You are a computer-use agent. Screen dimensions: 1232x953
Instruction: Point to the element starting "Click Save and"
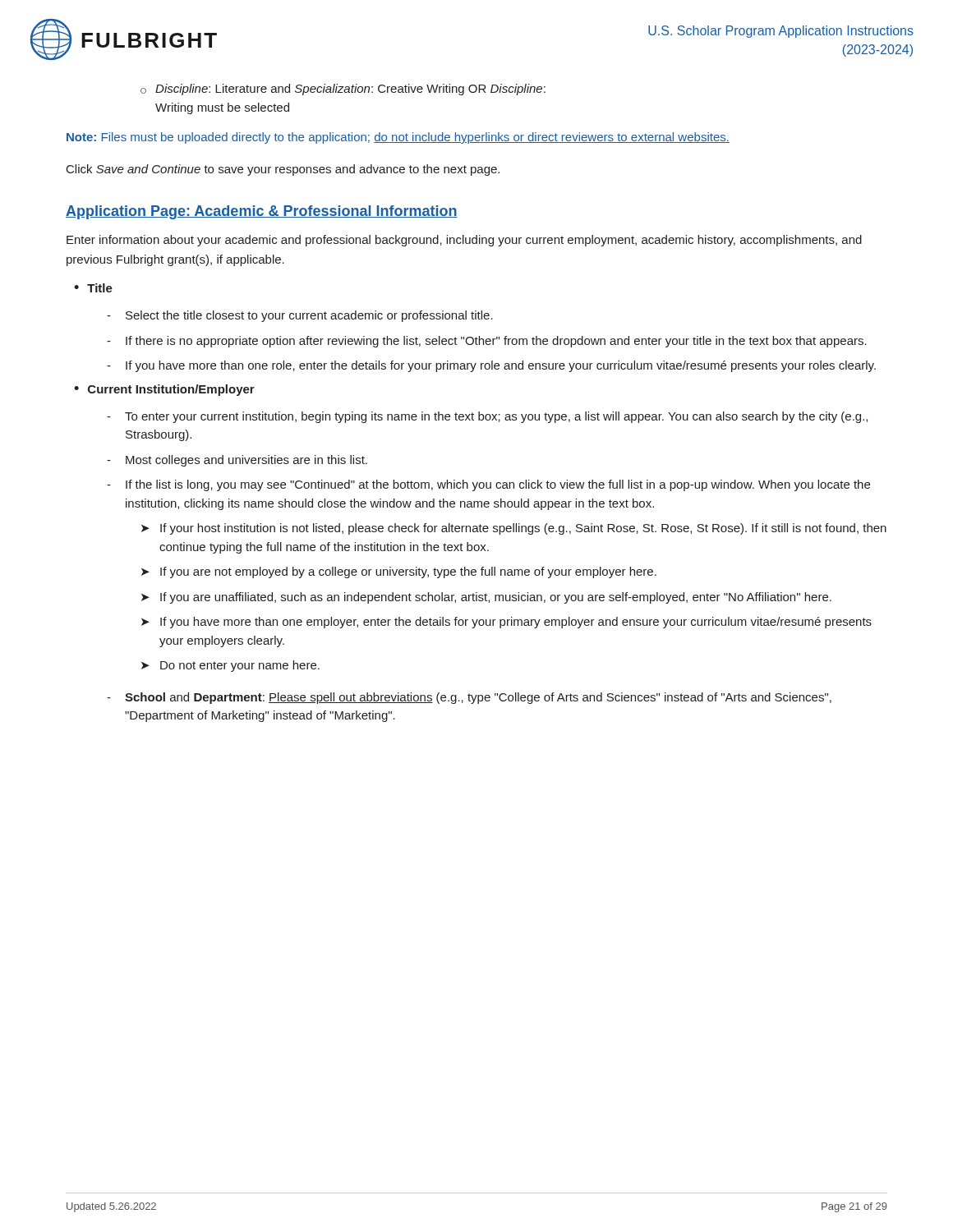283,168
